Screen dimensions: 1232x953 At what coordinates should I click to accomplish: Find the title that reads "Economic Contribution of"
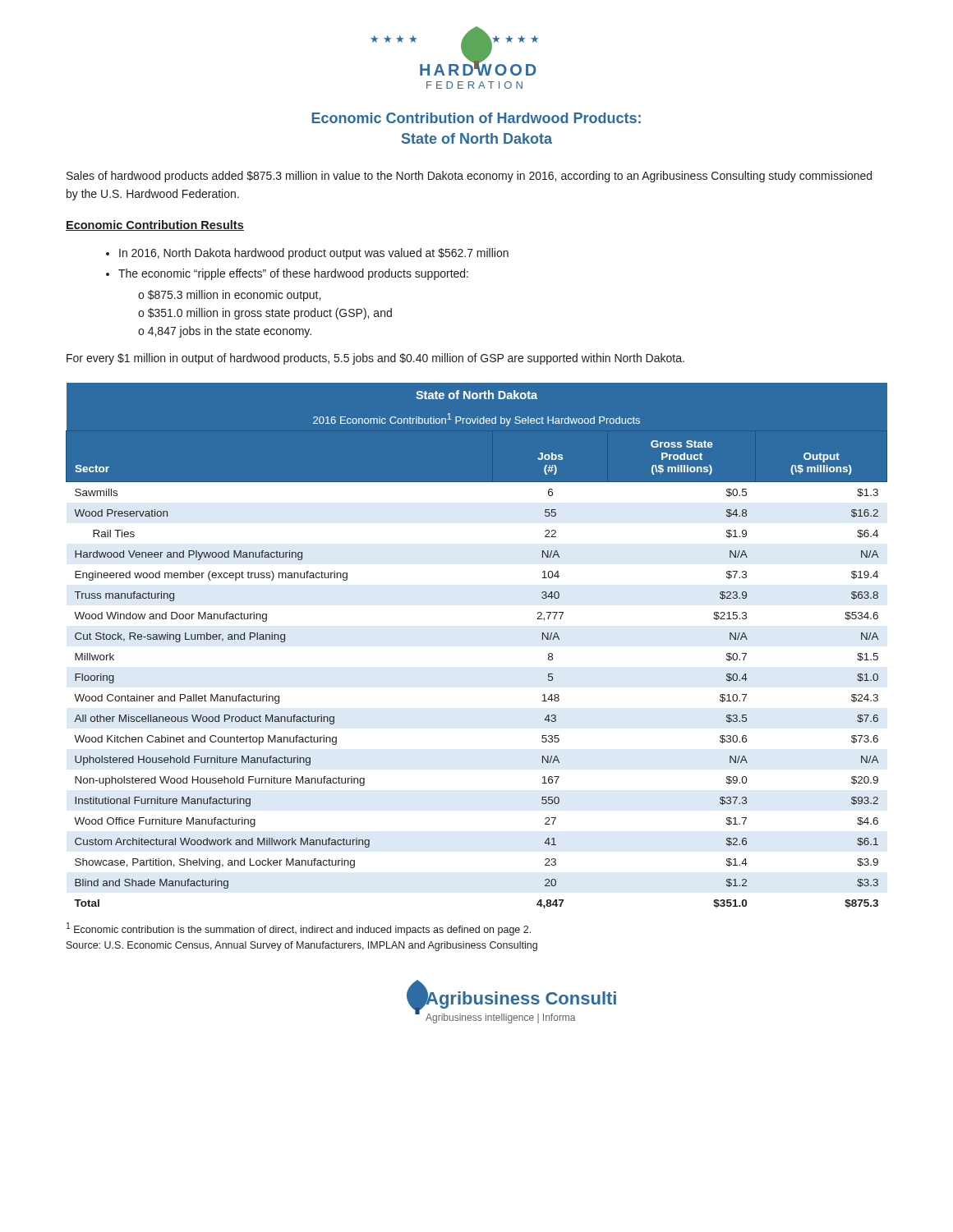476,129
